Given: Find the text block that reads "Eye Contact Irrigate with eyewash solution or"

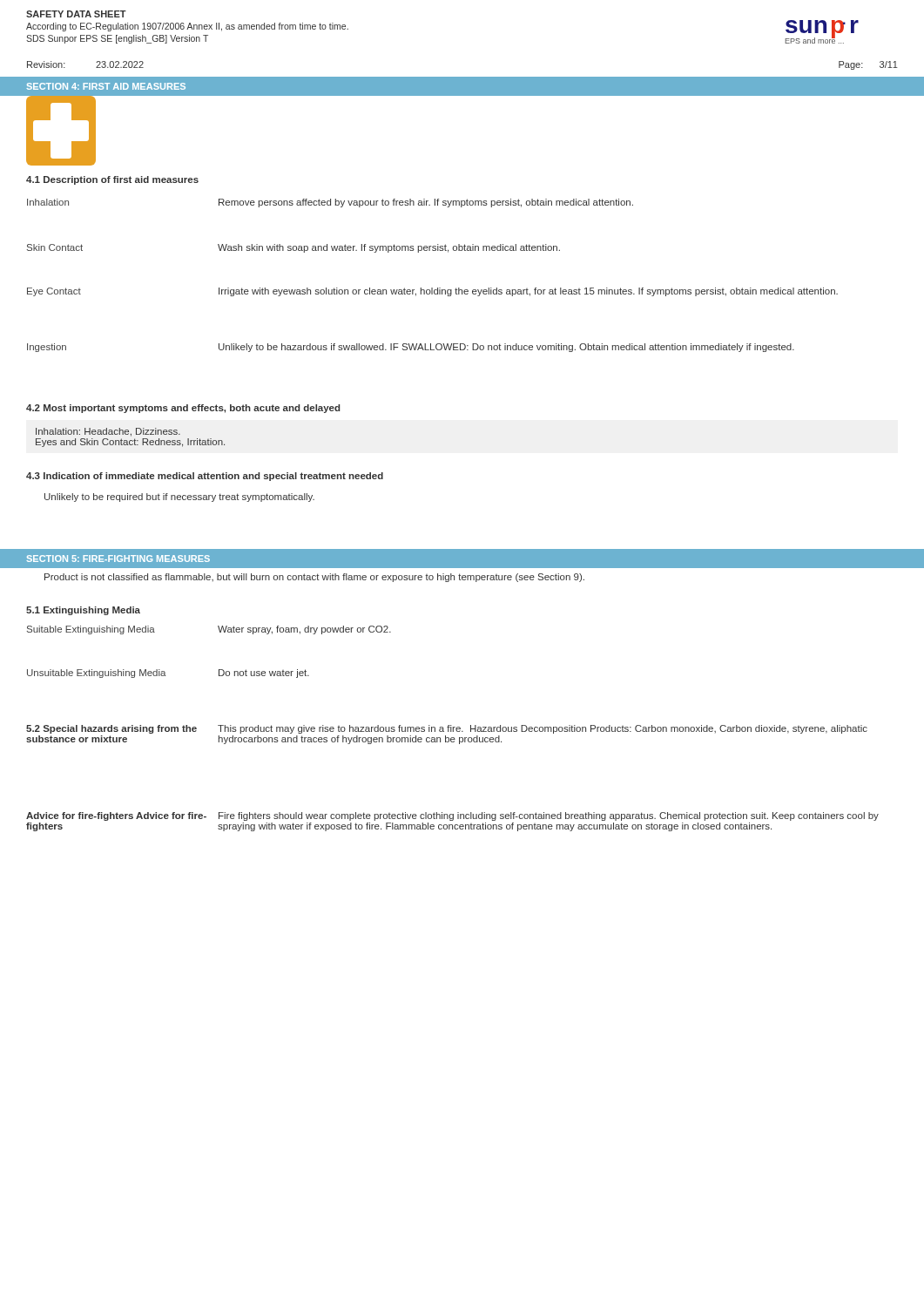Looking at the screenshot, I should (462, 291).
